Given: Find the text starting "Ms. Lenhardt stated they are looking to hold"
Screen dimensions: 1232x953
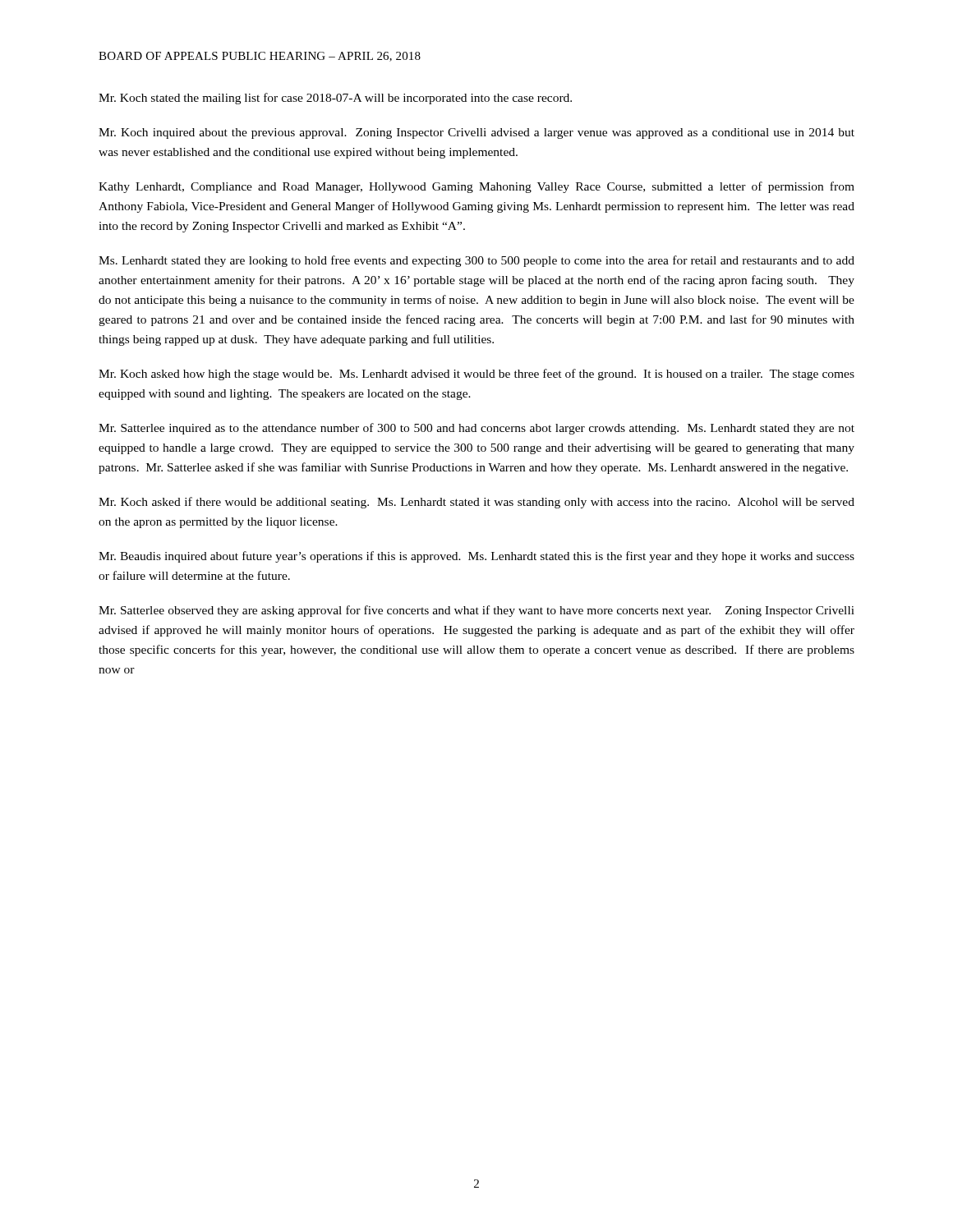Looking at the screenshot, I should [476, 299].
